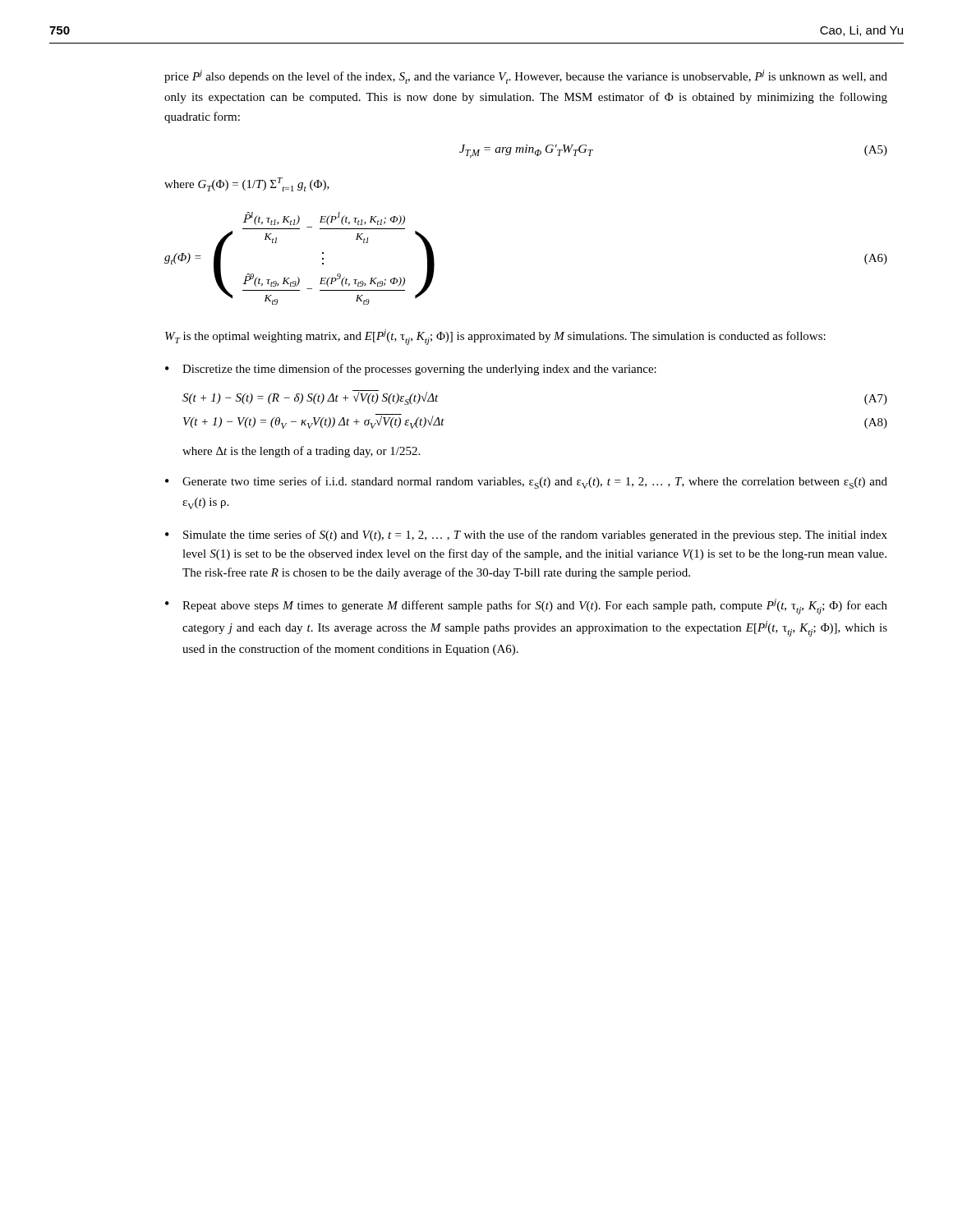
Task: Locate the text "where GT(Φ) = (1/T) ΣTt=1 gt (Φ),"
Action: [x=247, y=184]
